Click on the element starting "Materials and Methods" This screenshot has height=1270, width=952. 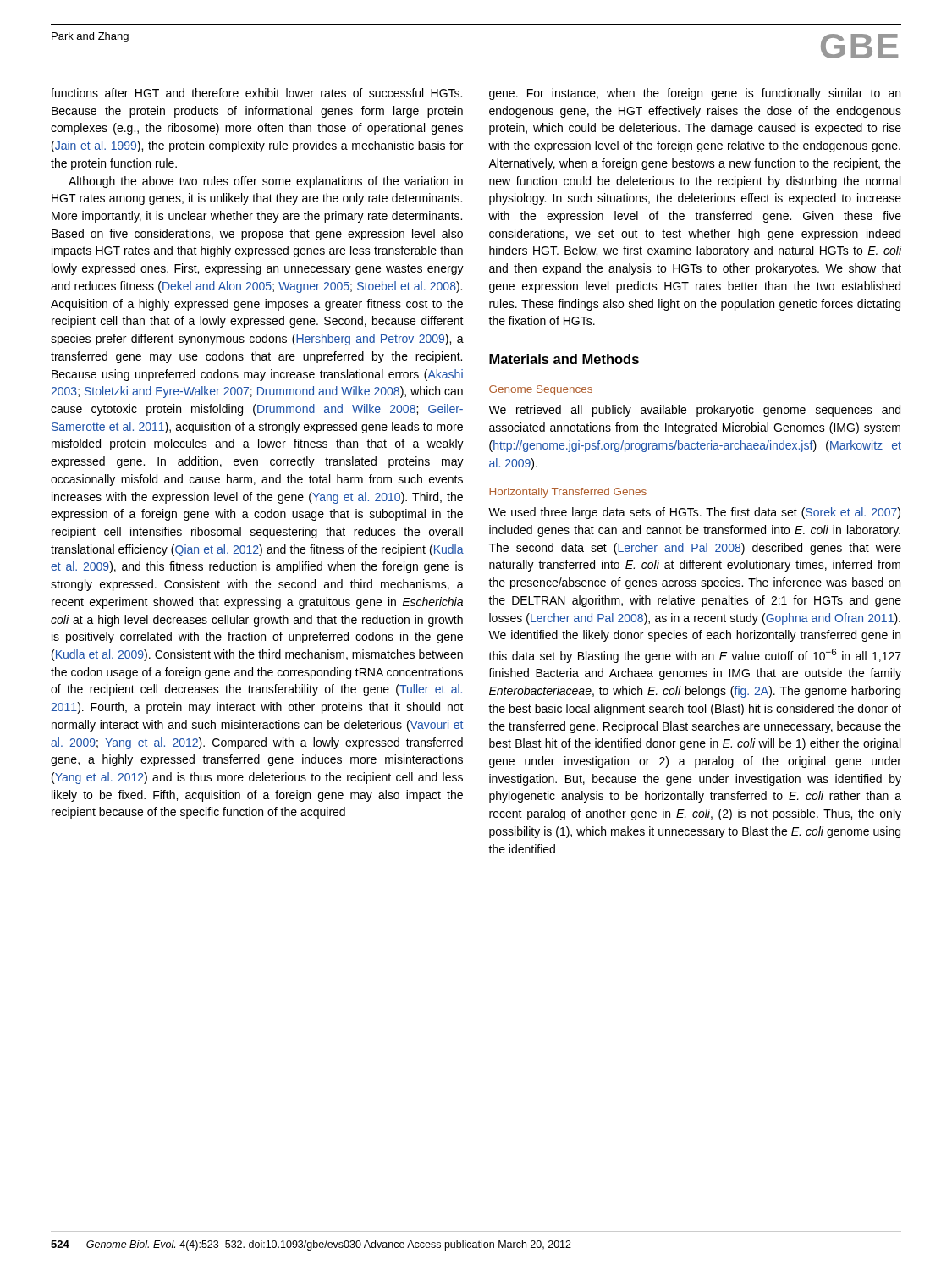point(564,359)
